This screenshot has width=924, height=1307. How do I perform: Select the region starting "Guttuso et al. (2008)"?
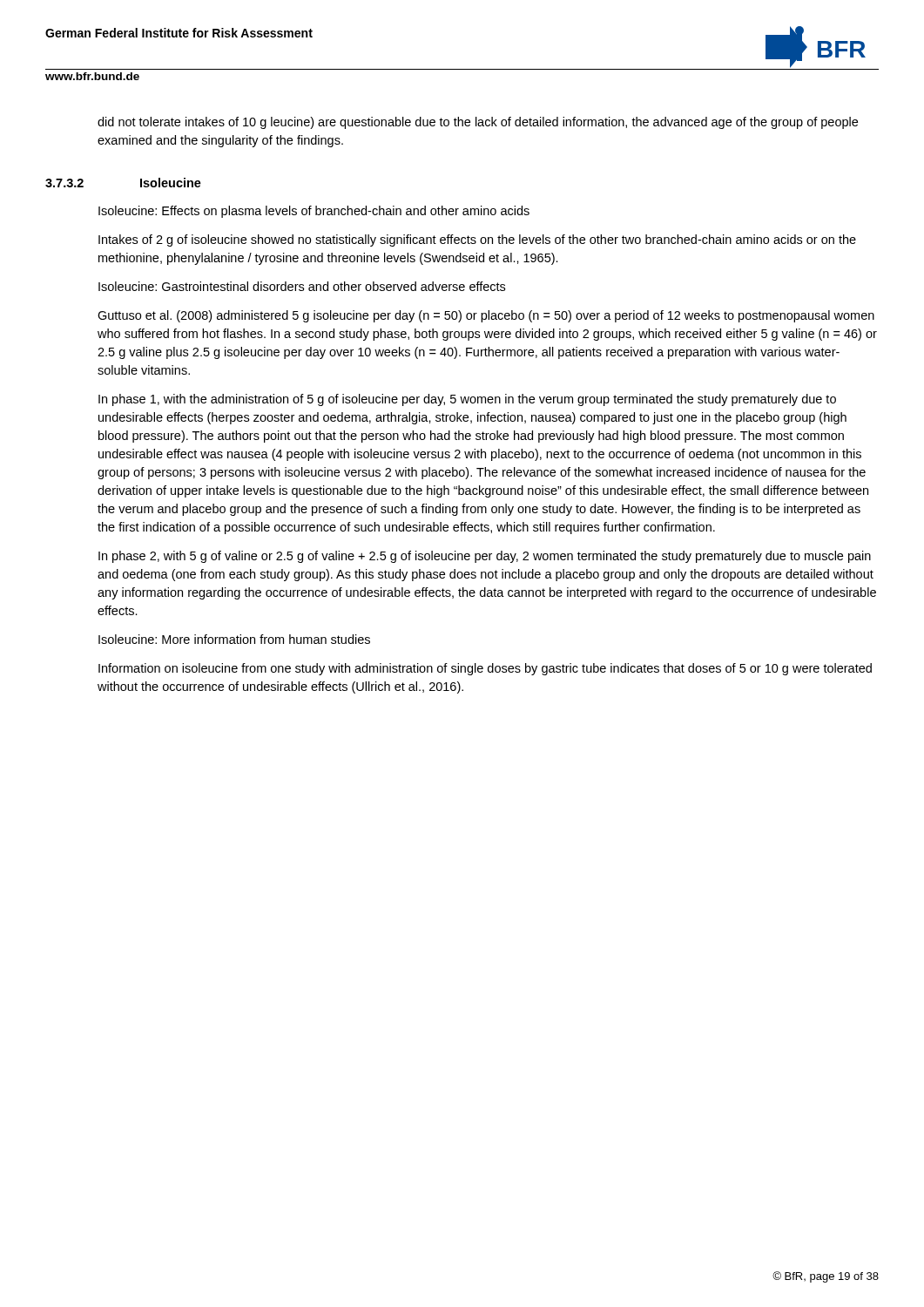(487, 343)
